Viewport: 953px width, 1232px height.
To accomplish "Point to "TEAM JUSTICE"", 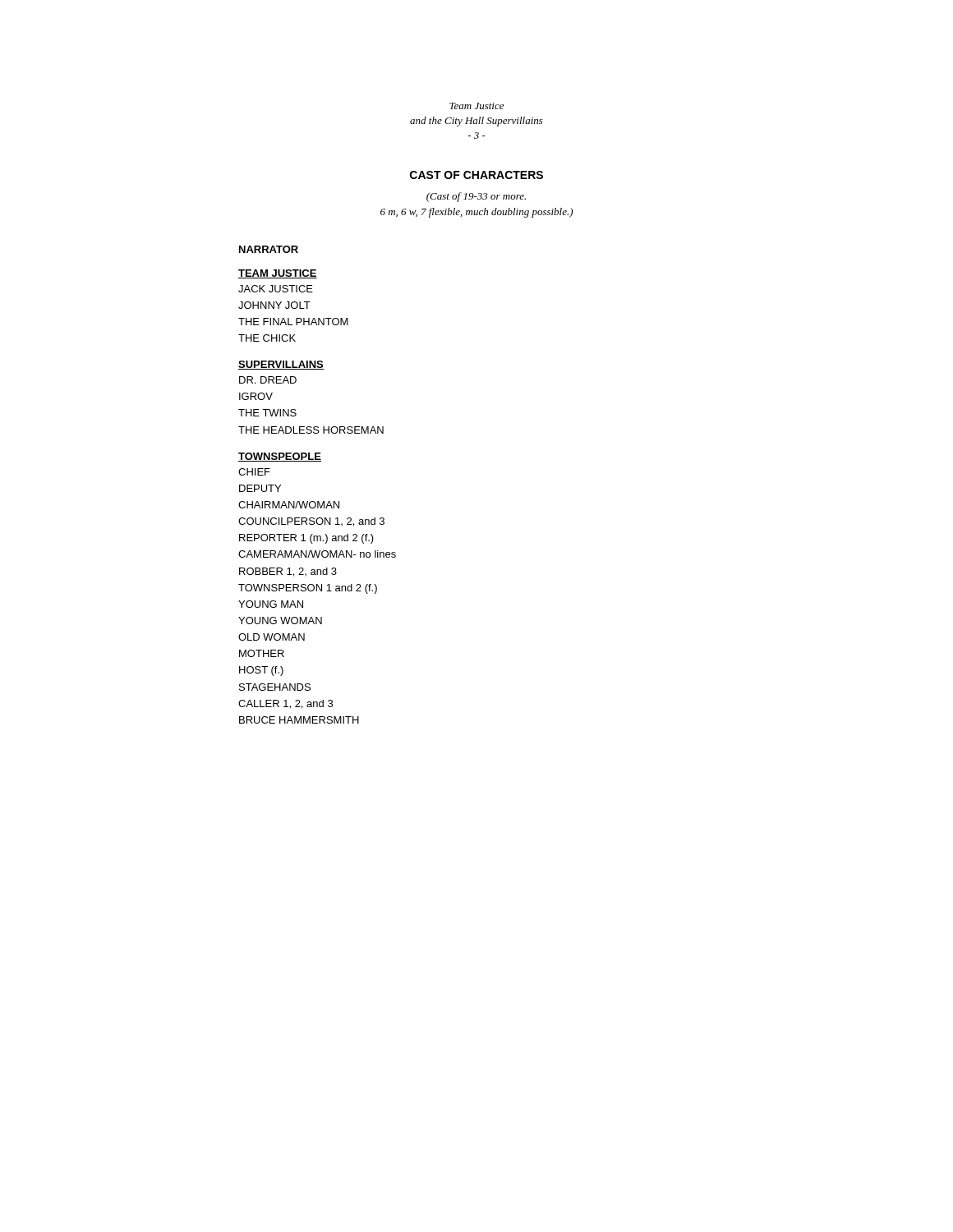I will (277, 273).
